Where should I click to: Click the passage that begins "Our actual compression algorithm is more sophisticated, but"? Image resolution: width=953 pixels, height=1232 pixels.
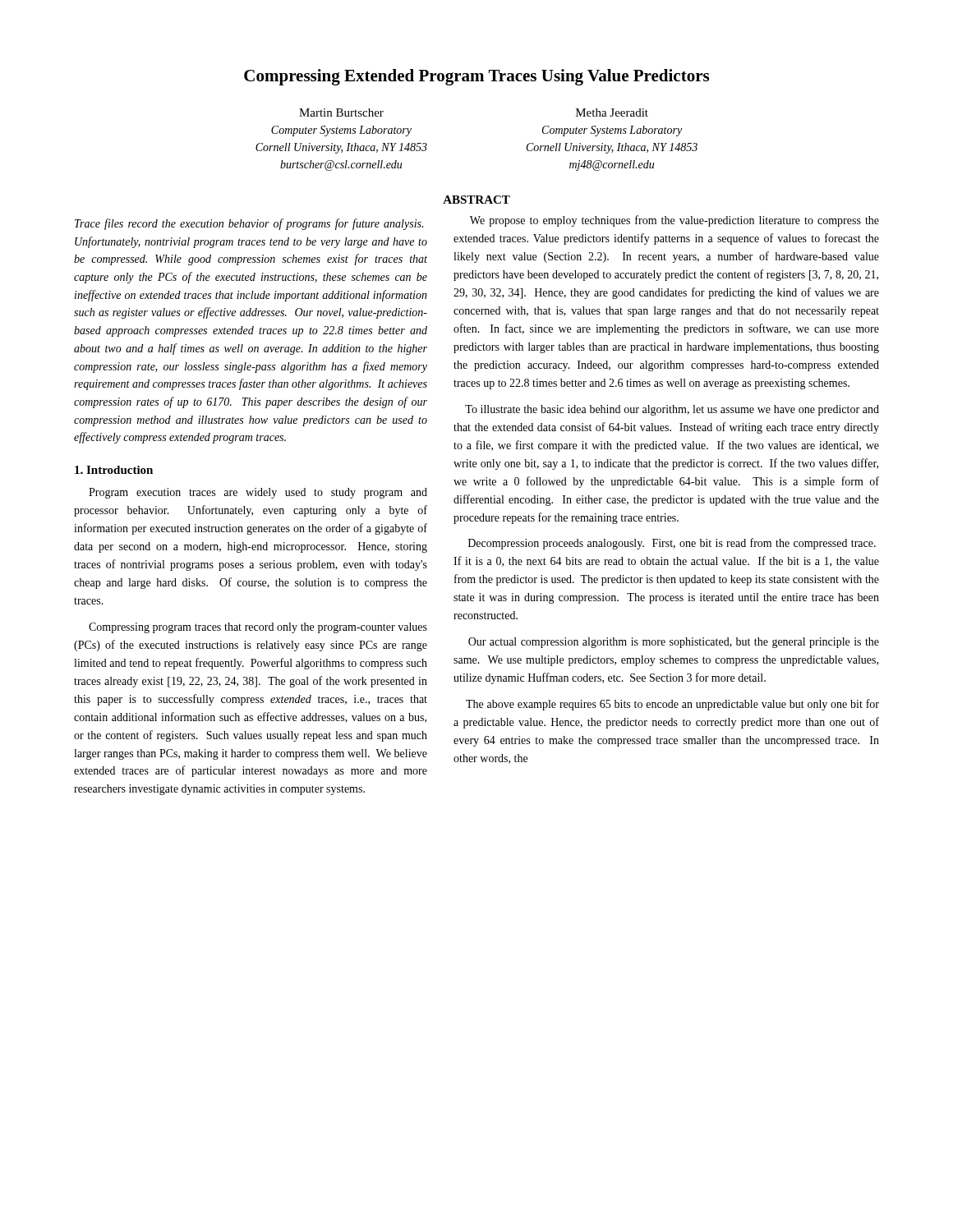[x=666, y=660]
